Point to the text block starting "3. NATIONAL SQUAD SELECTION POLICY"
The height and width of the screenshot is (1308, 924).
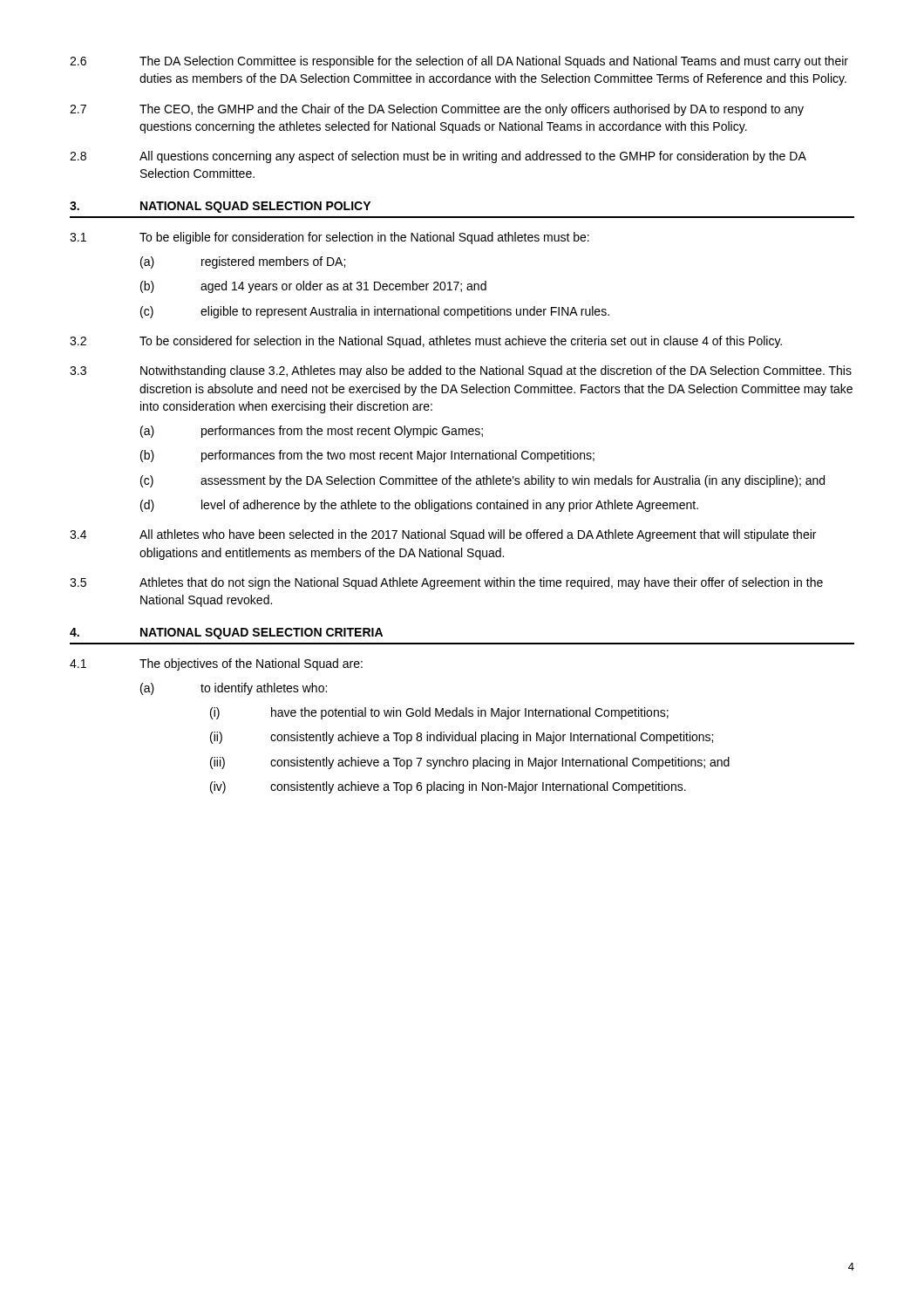point(462,206)
